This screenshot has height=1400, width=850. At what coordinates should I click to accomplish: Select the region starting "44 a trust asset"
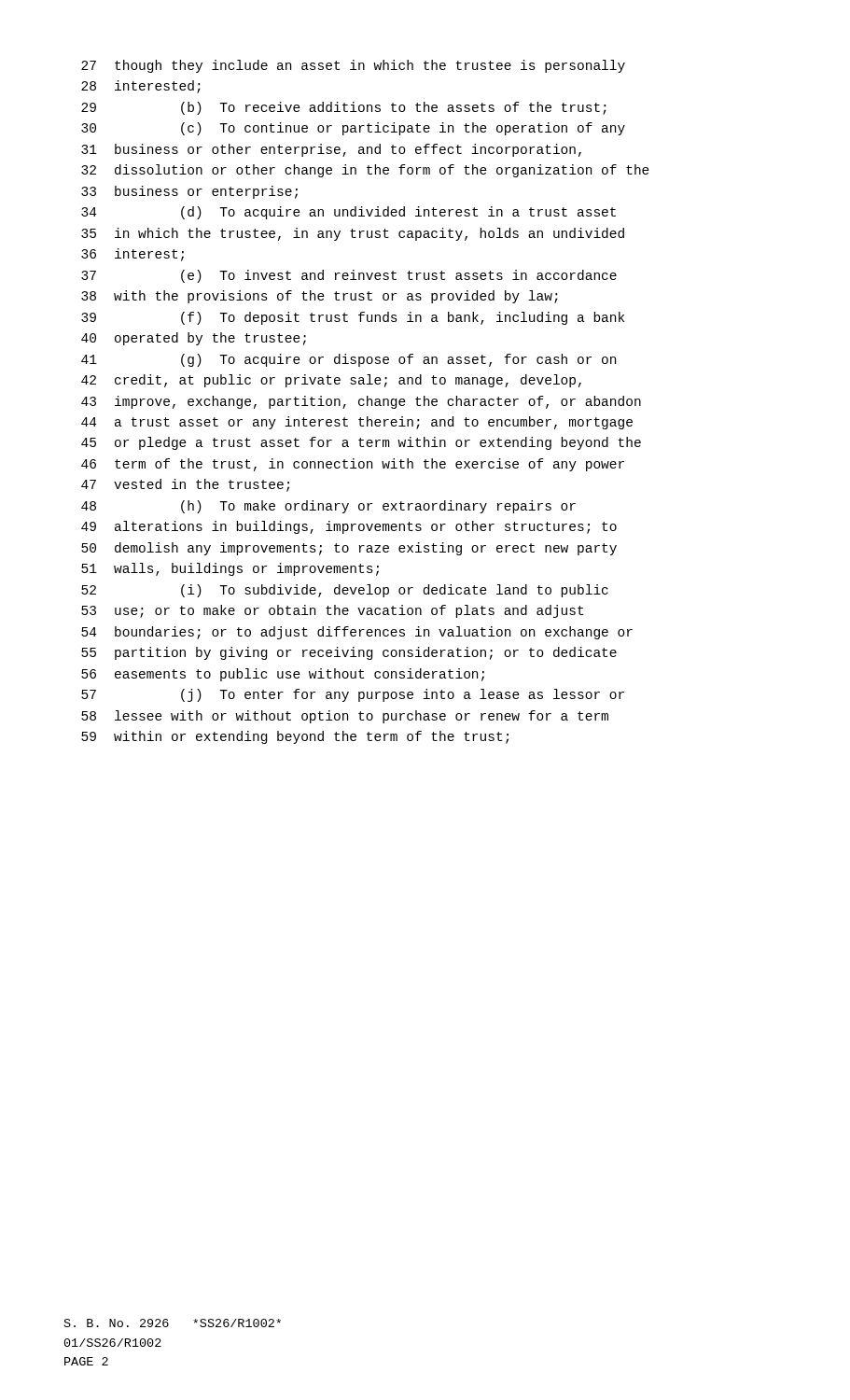point(348,423)
